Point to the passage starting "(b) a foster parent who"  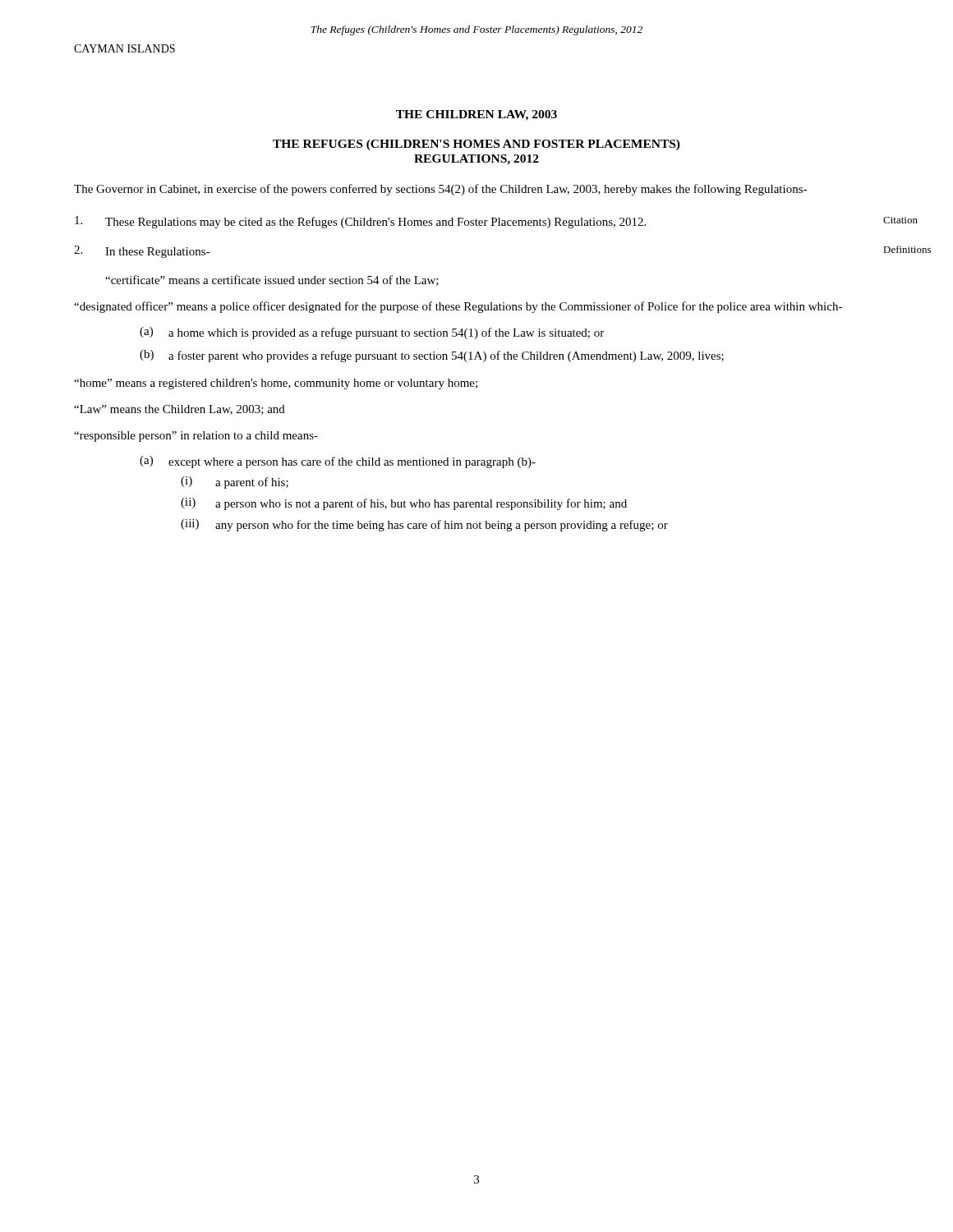point(509,356)
